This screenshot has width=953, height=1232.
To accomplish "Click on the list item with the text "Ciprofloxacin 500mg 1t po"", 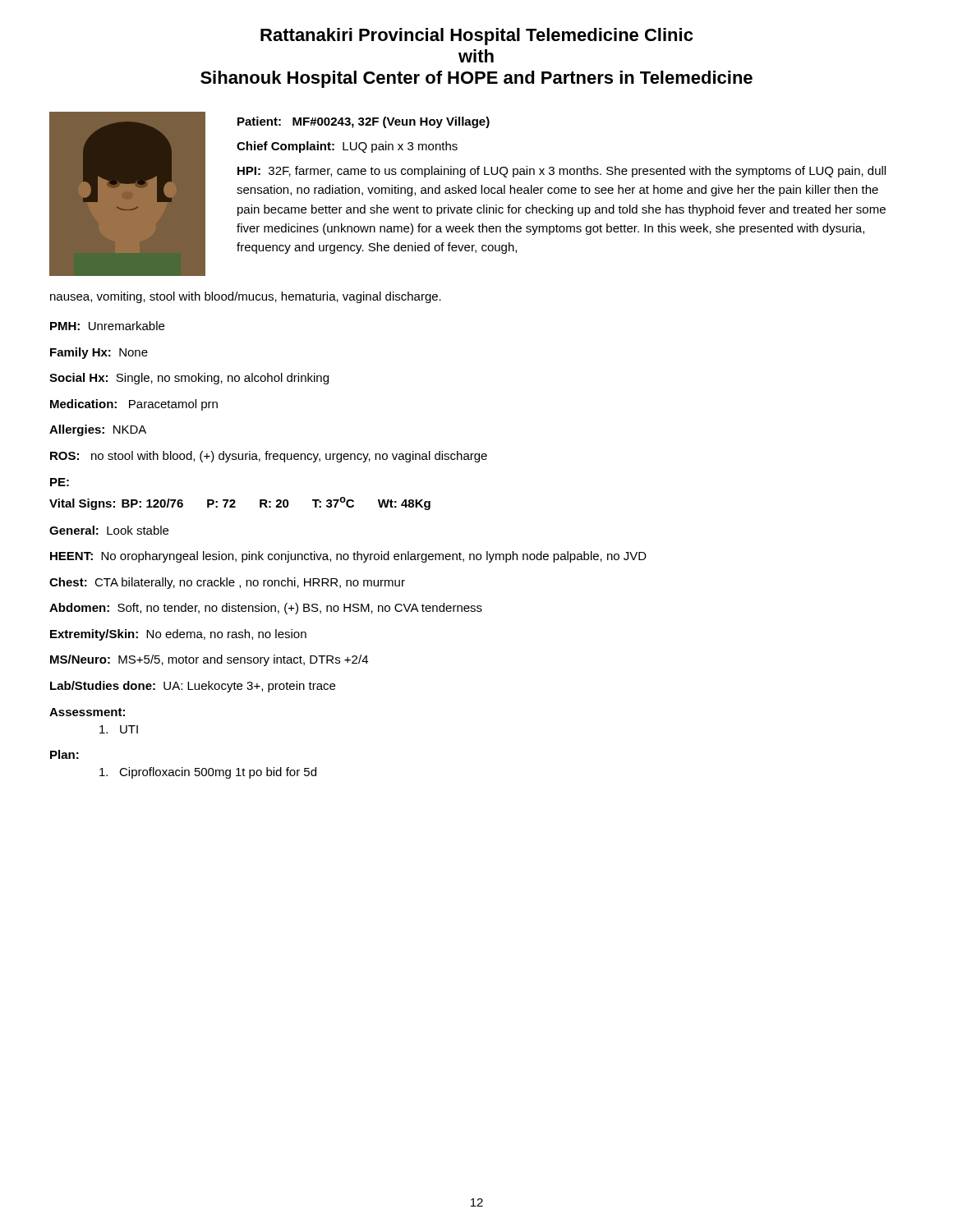I will (208, 772).
